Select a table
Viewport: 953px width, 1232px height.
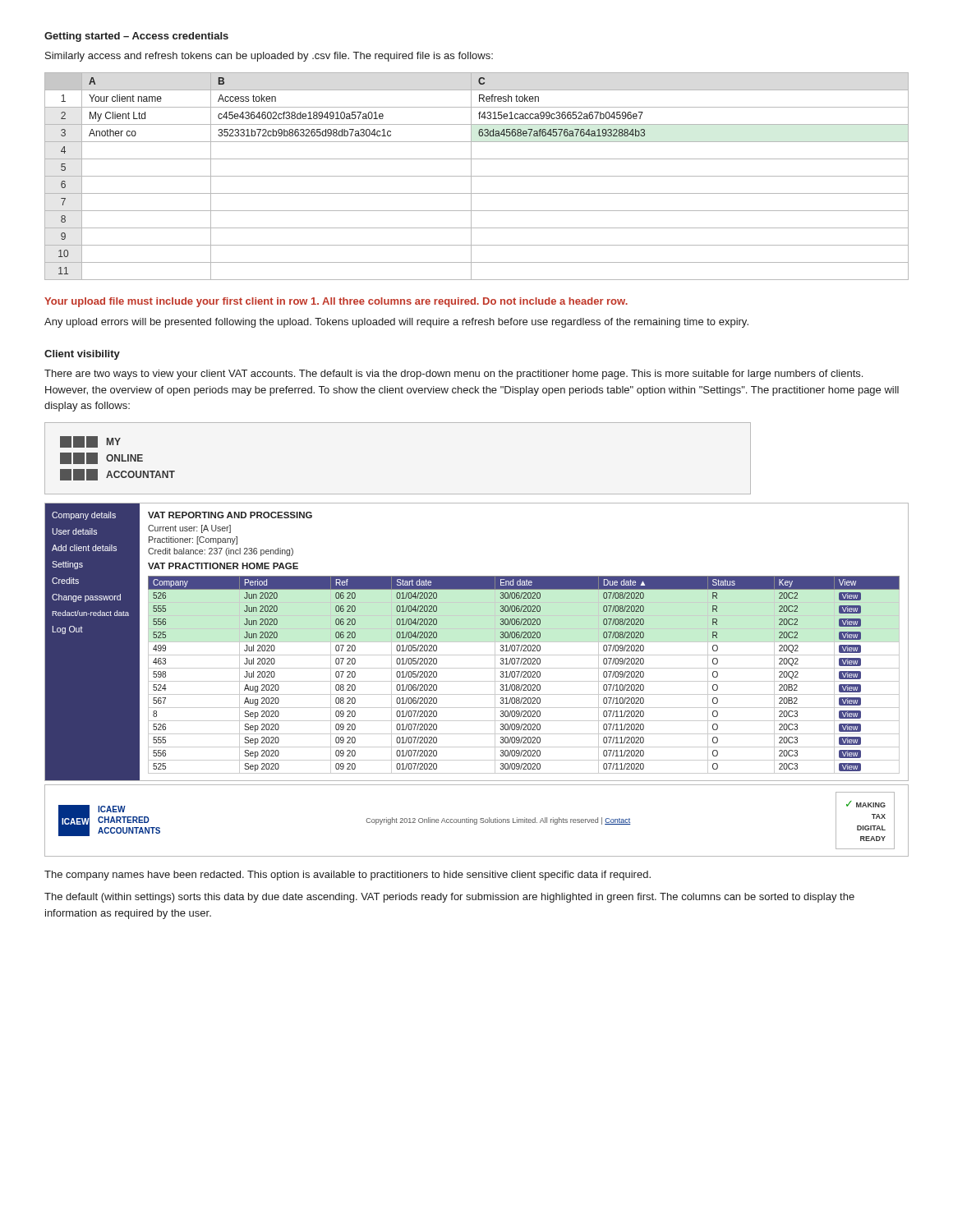click(476, 176)
